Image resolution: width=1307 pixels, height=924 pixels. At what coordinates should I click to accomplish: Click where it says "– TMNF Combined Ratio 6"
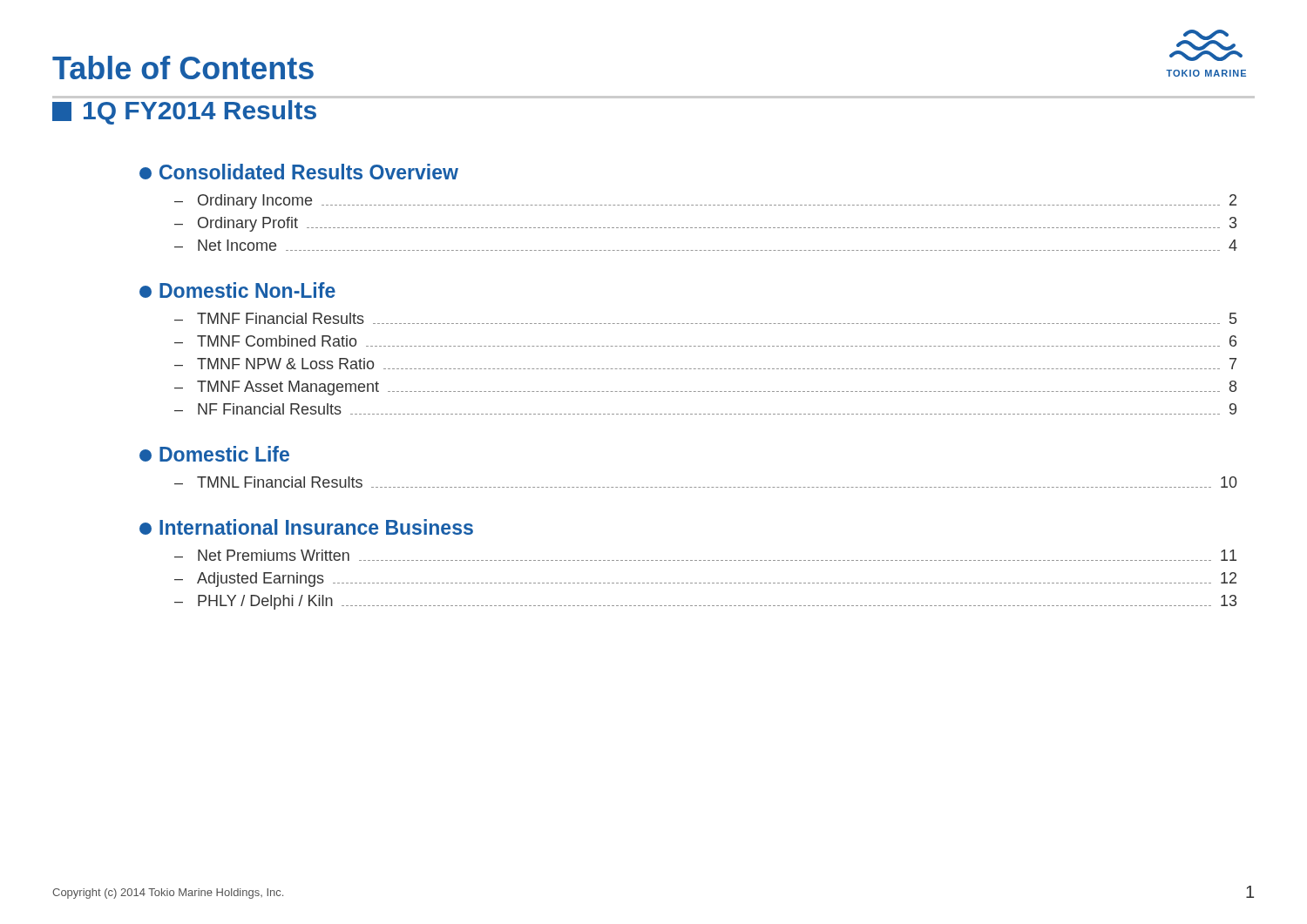point(706,342)
